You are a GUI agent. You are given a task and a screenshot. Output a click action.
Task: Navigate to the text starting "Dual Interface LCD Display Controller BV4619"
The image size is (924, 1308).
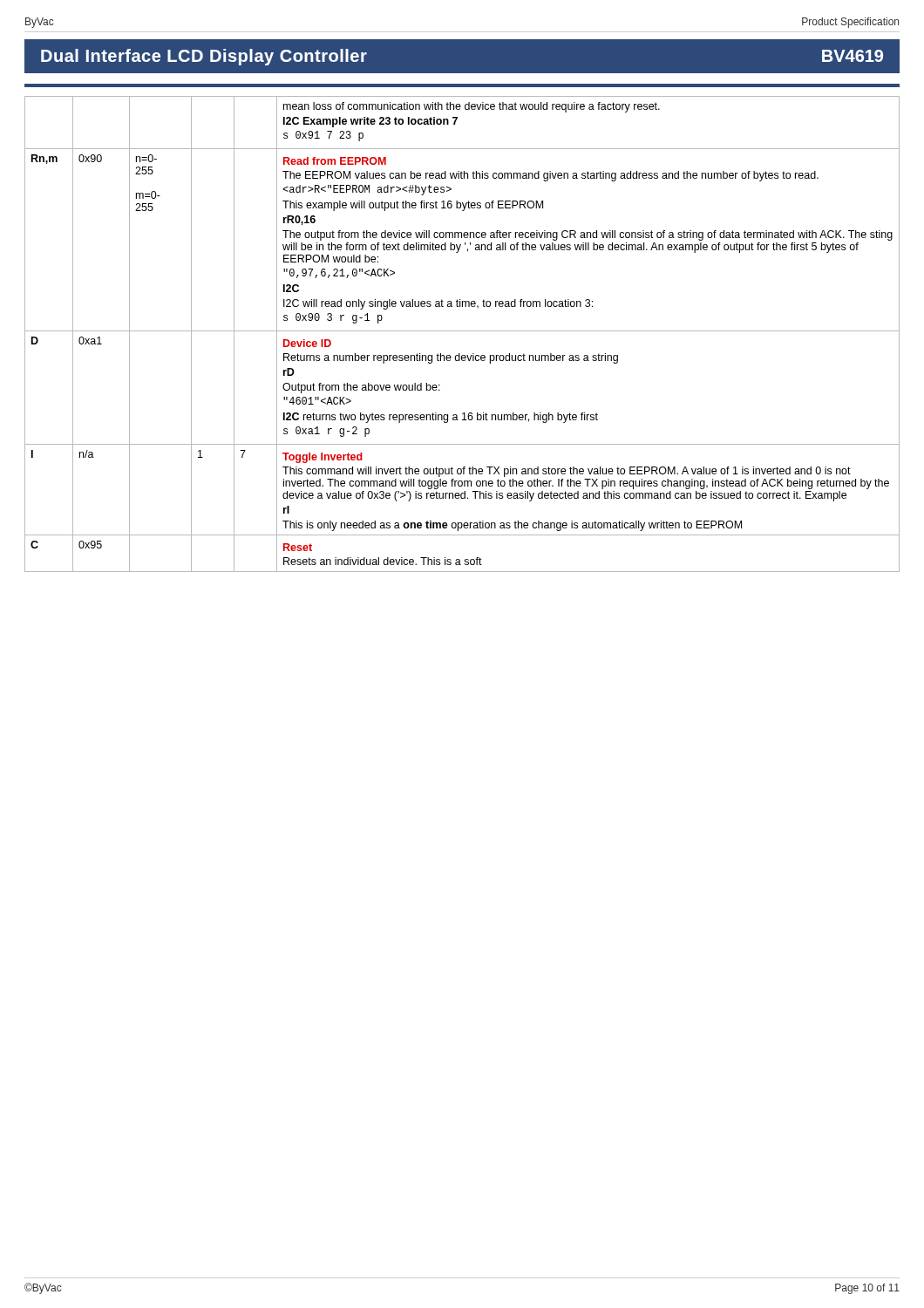tap(199, 59)
